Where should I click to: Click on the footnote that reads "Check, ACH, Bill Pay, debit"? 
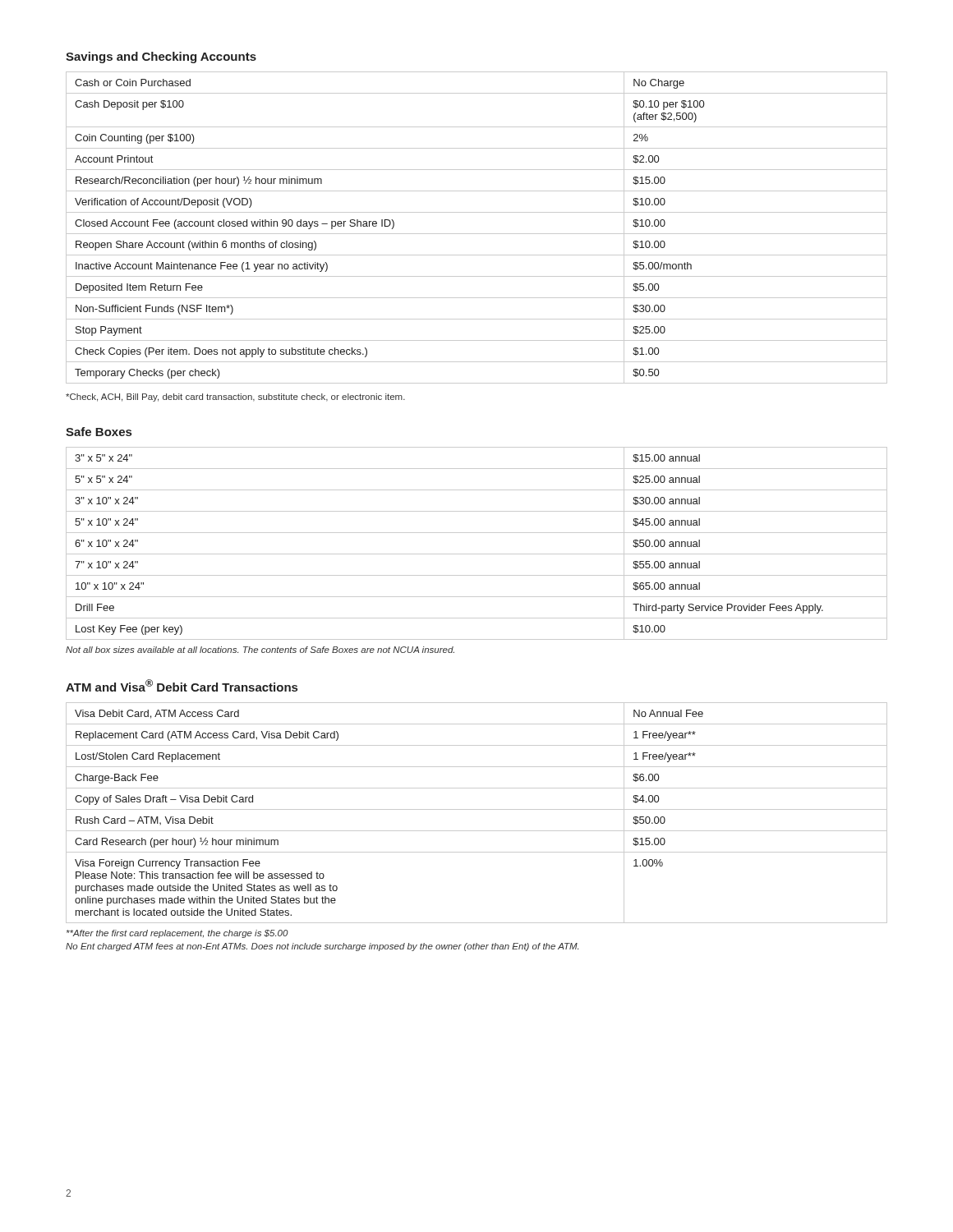coord(236,397)
